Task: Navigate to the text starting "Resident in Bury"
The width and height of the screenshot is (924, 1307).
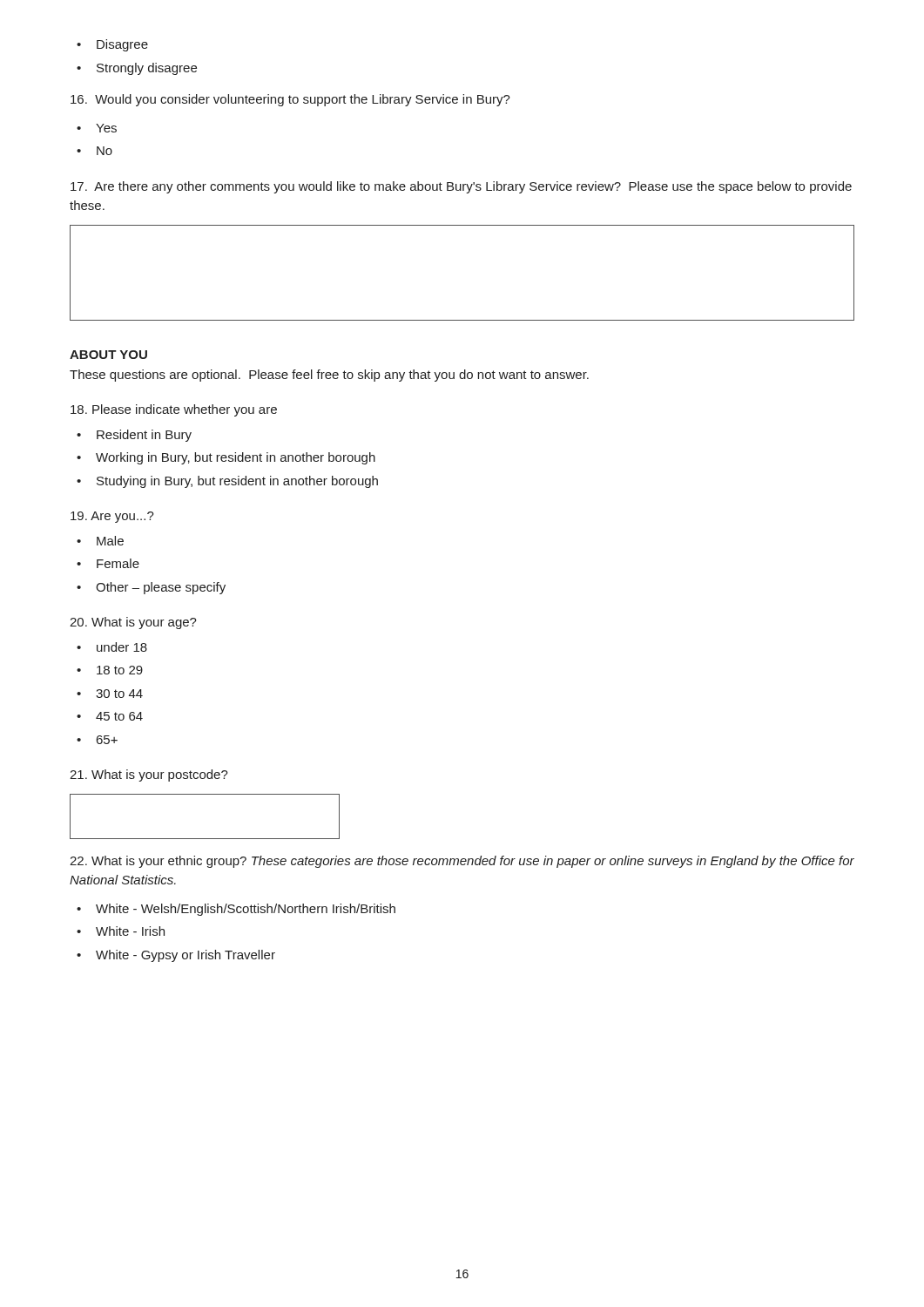Action: (x=134, y=436)
